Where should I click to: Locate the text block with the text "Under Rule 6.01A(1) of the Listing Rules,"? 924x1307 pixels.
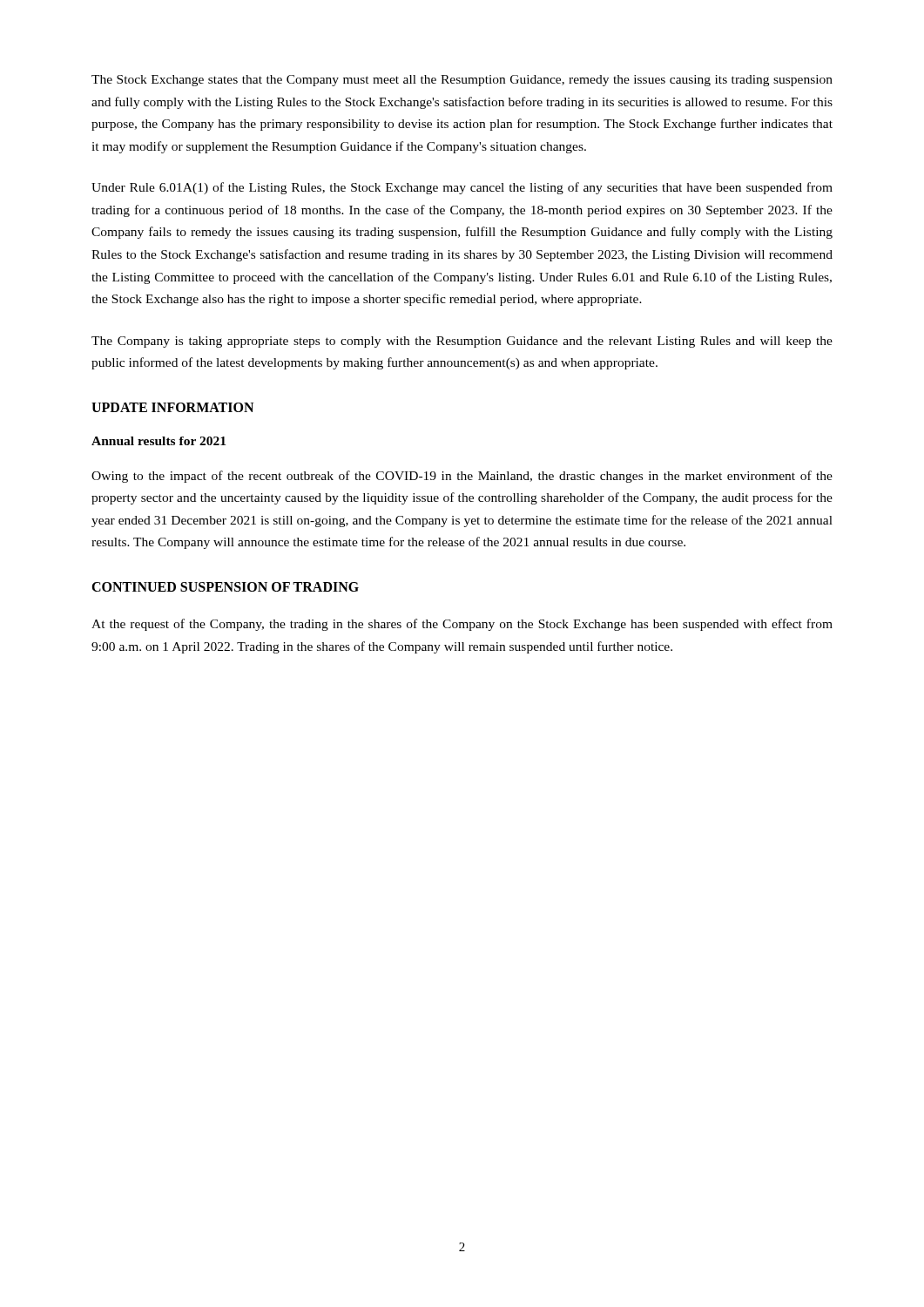pyautogui.click(x=462, y=243)
